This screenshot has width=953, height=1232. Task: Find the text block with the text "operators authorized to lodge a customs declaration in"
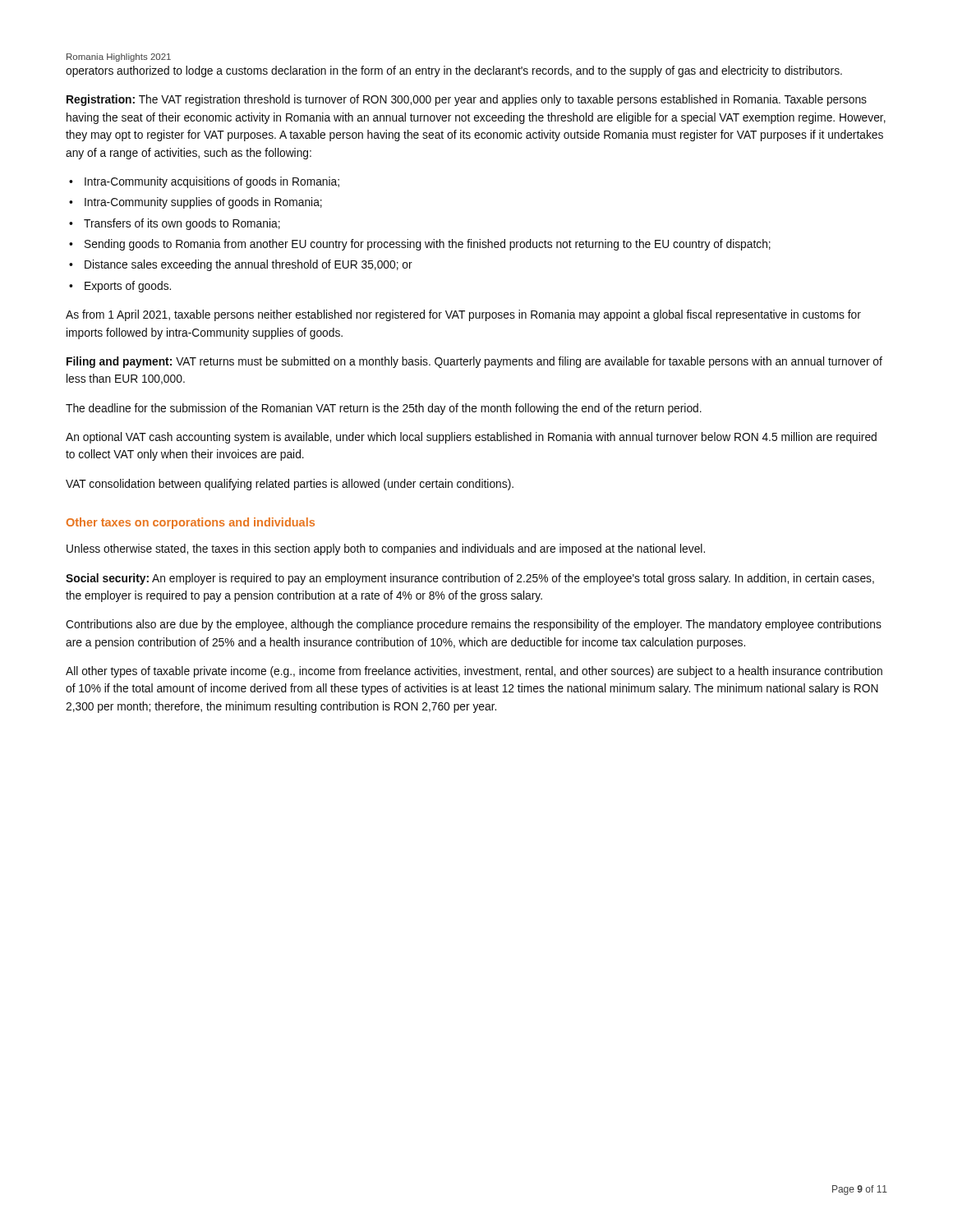pos(454,71)
